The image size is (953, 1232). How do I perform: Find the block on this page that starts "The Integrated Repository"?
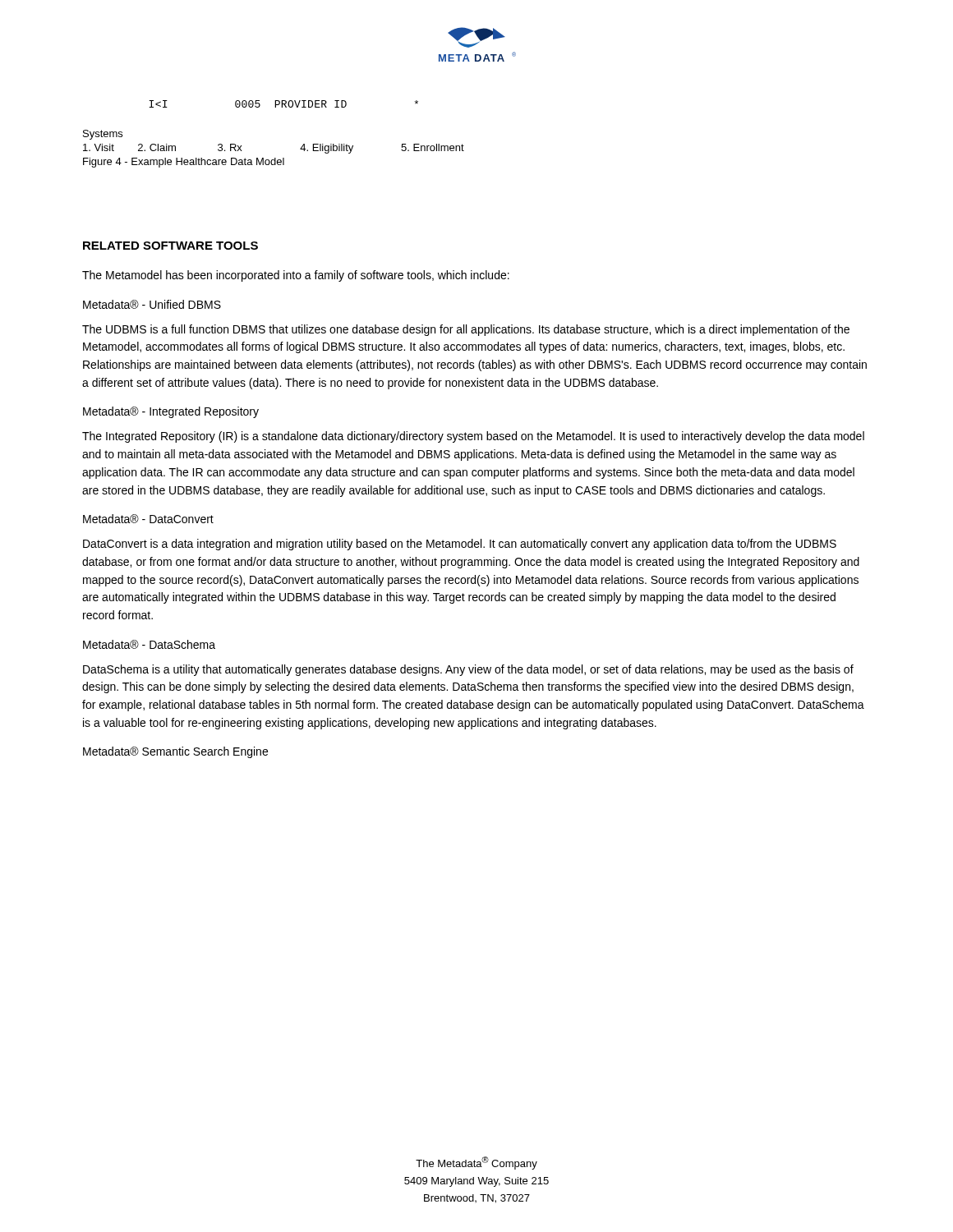(x=473, y=463)
